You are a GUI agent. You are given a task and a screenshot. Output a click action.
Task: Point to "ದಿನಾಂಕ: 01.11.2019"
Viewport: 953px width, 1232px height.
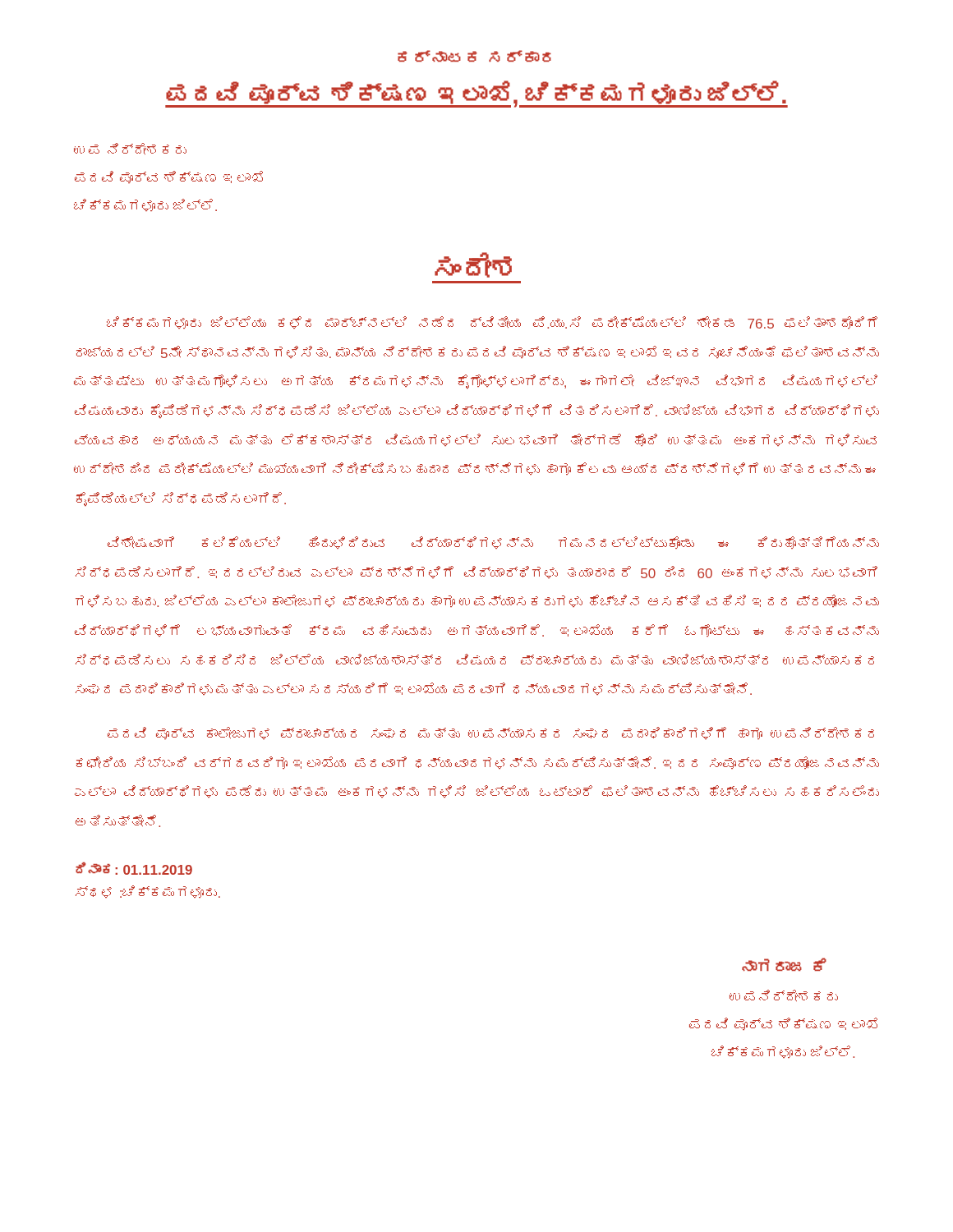click(133, 870)
